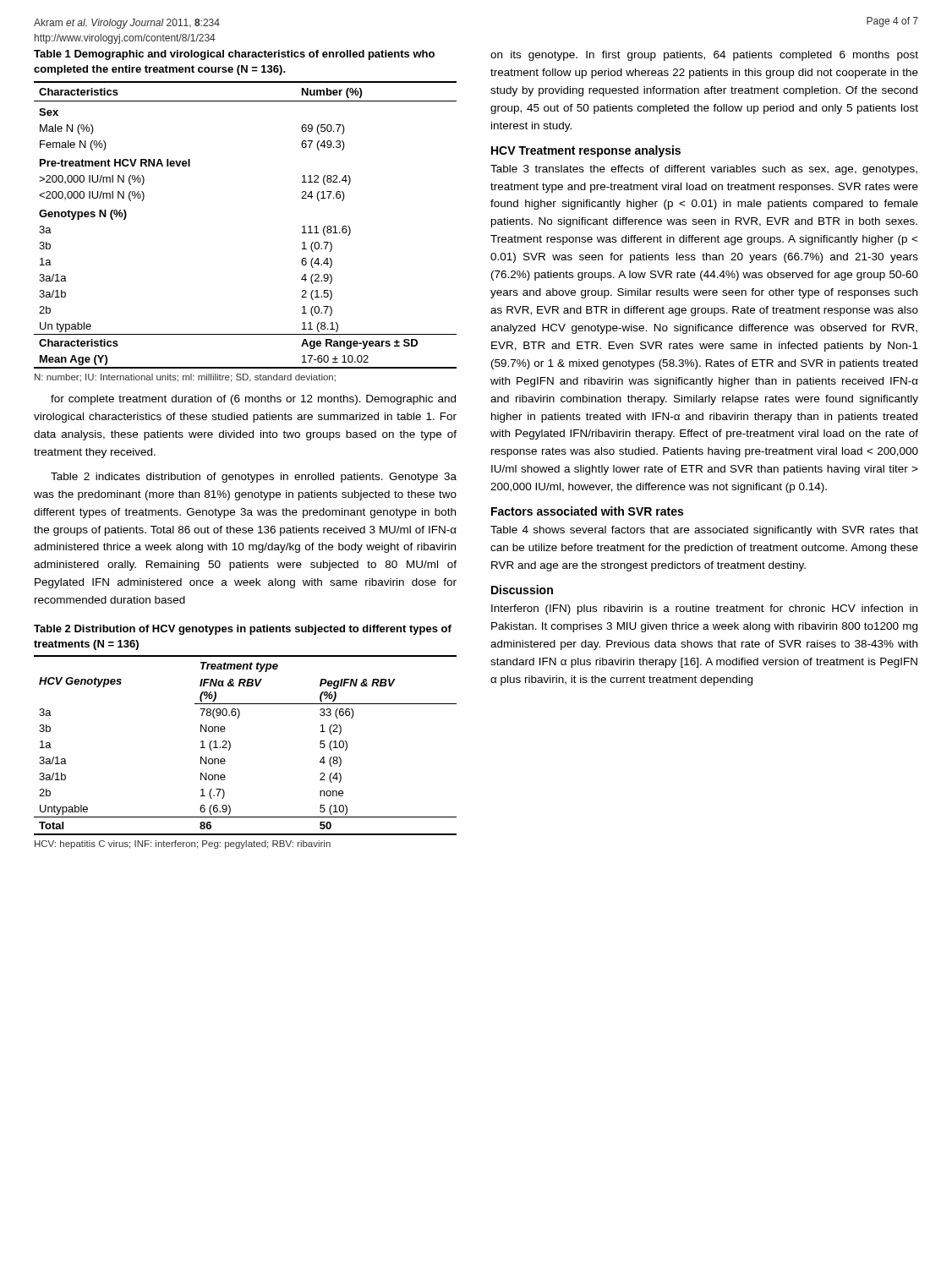Locate the region starting "for complete treatment duration of (6 months or"

tap(245, 500)
